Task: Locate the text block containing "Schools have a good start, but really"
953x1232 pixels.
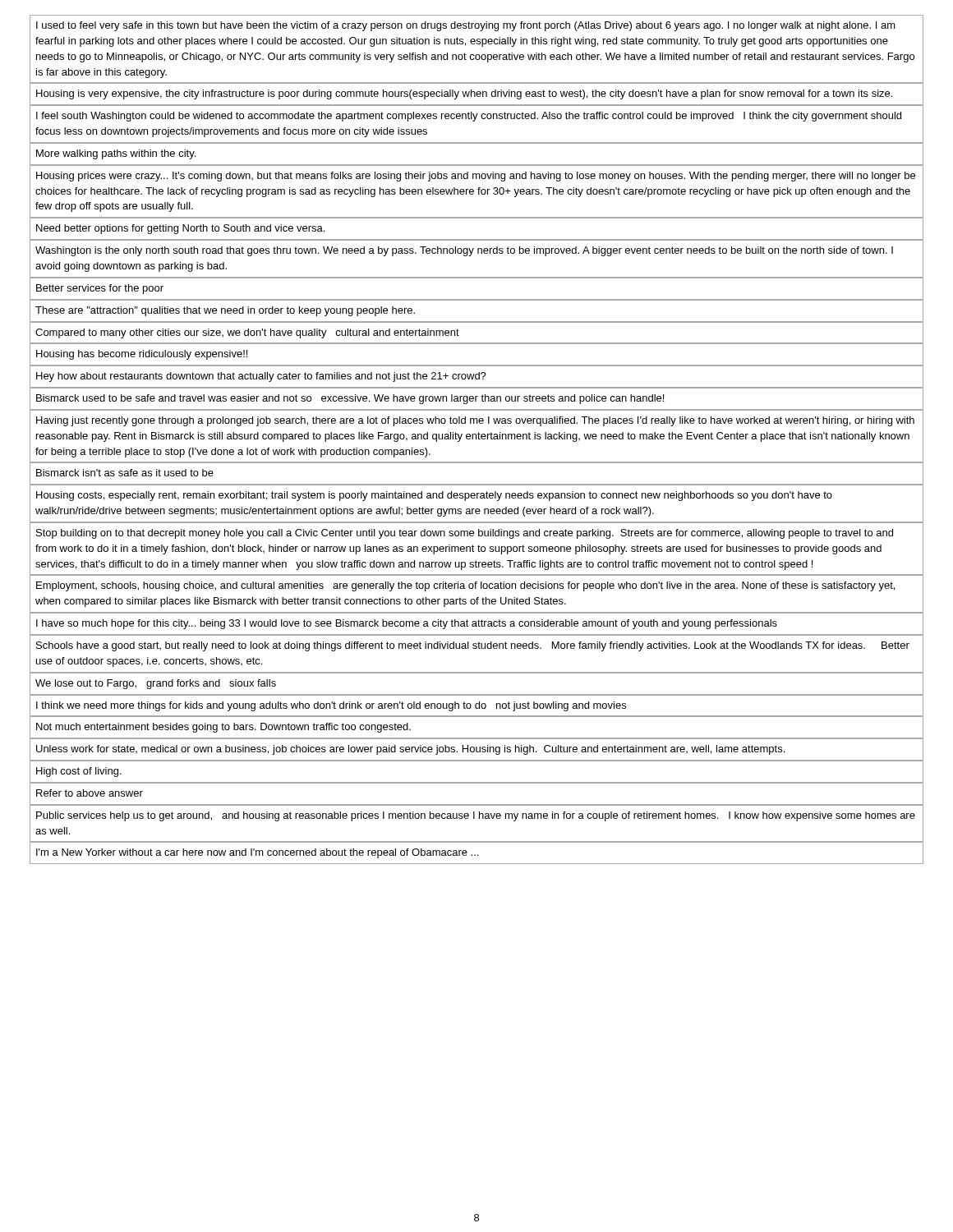Action: tap(472, 653)
